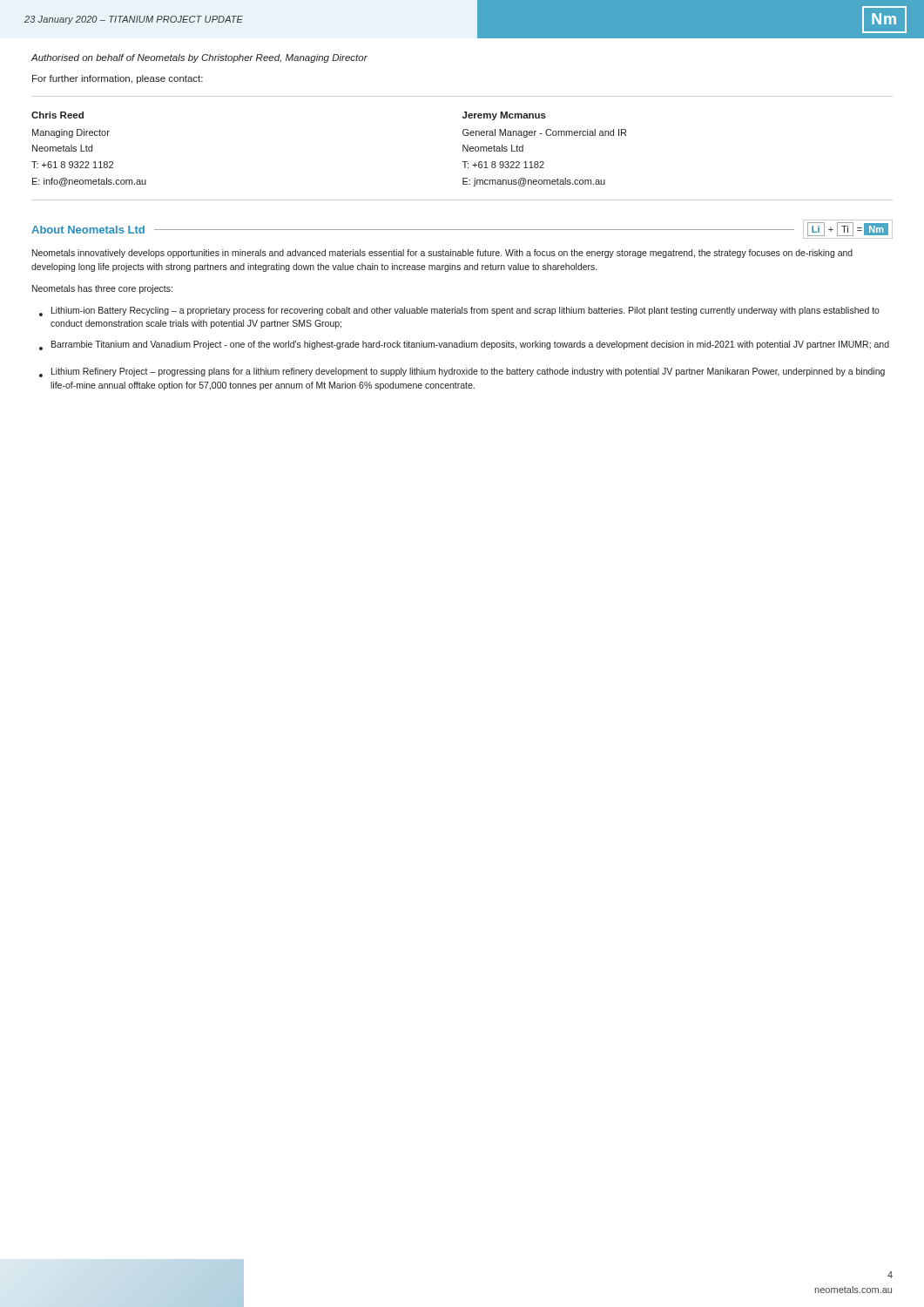Viewport: 924px width, 1307px height.
Task: Select a section header
Action: [88, 229]
